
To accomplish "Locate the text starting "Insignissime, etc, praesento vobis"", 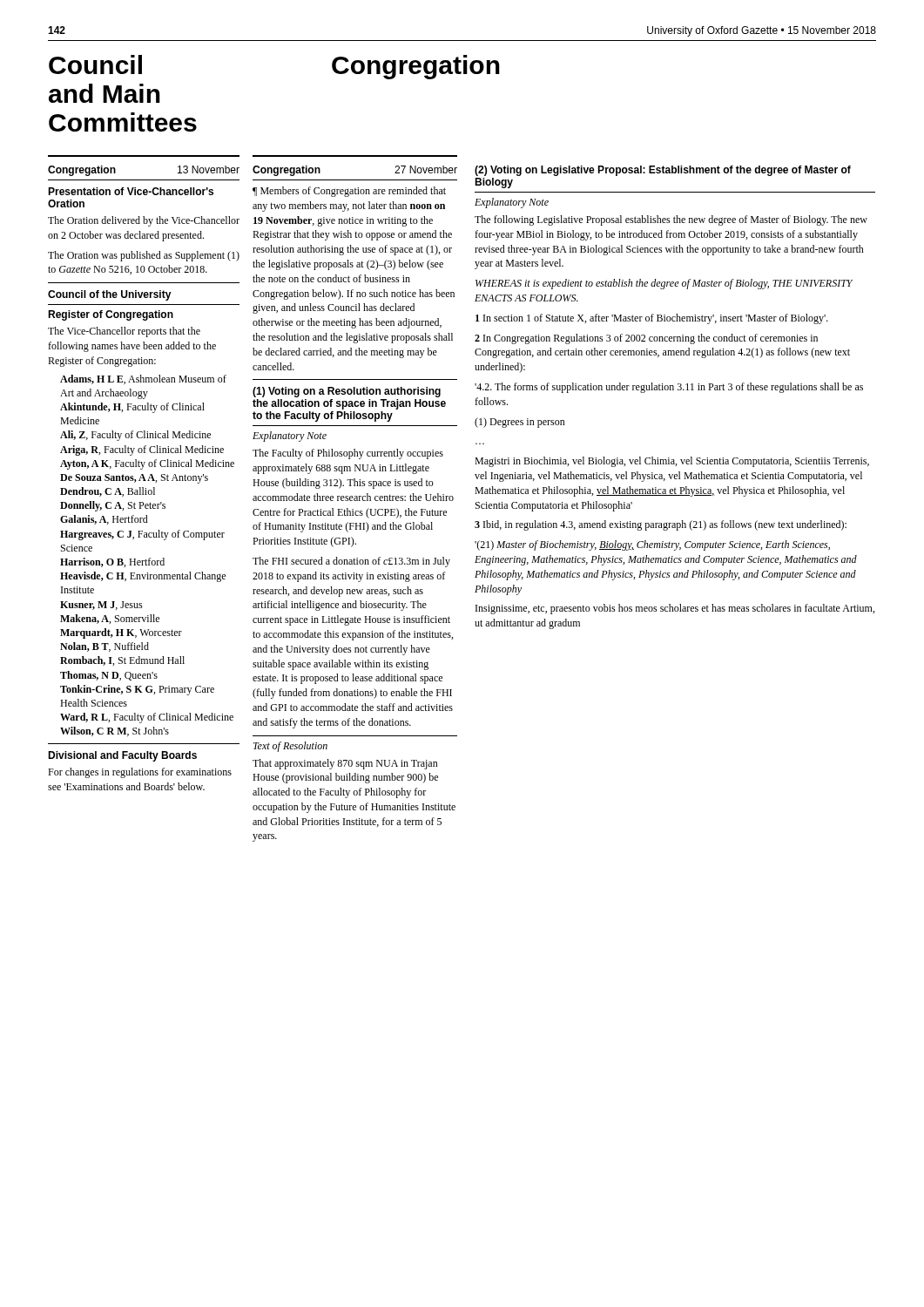I will pyautogui.click(x=675, y=616).
